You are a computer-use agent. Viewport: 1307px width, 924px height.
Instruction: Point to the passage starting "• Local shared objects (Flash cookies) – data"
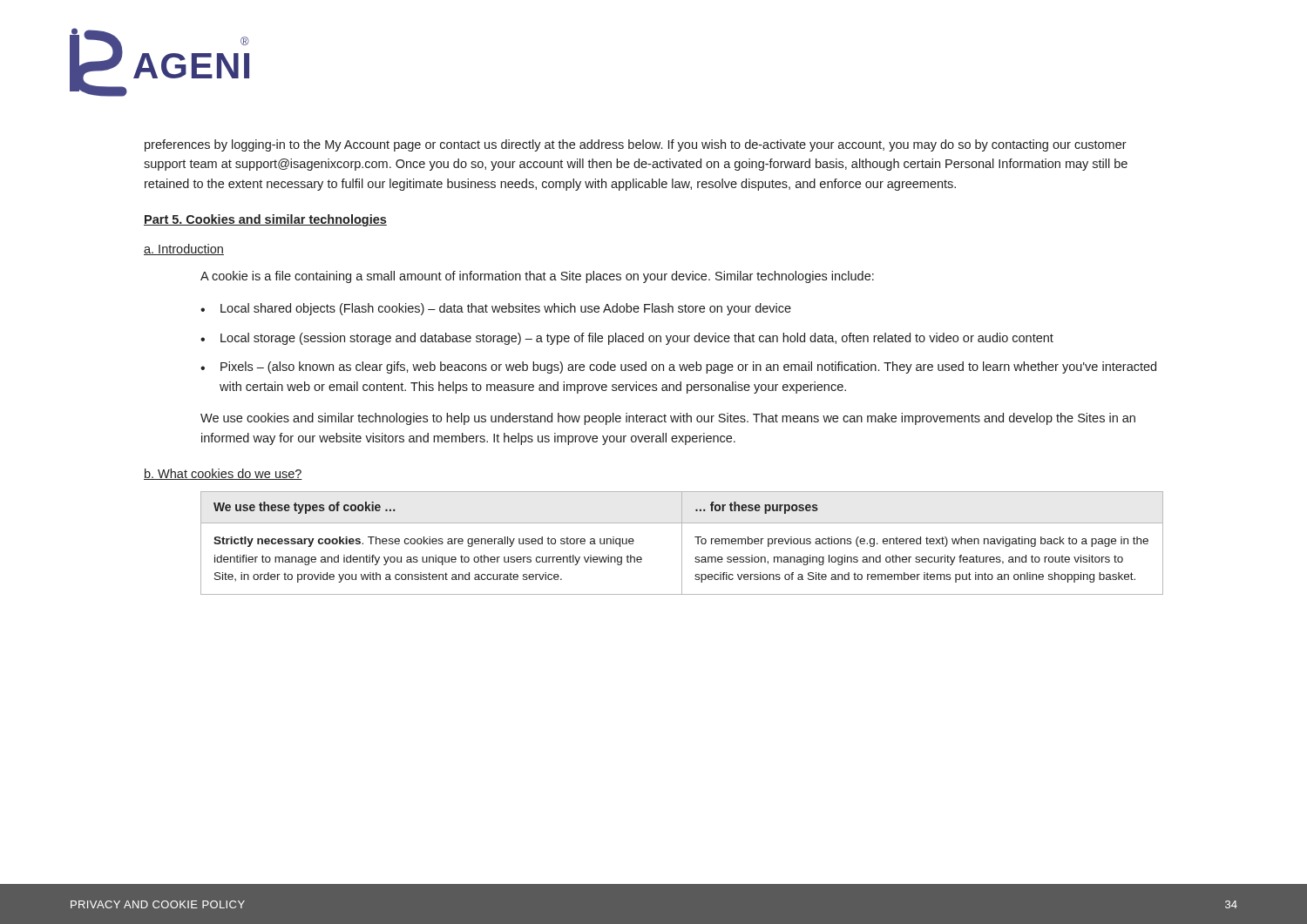(682, 310)
